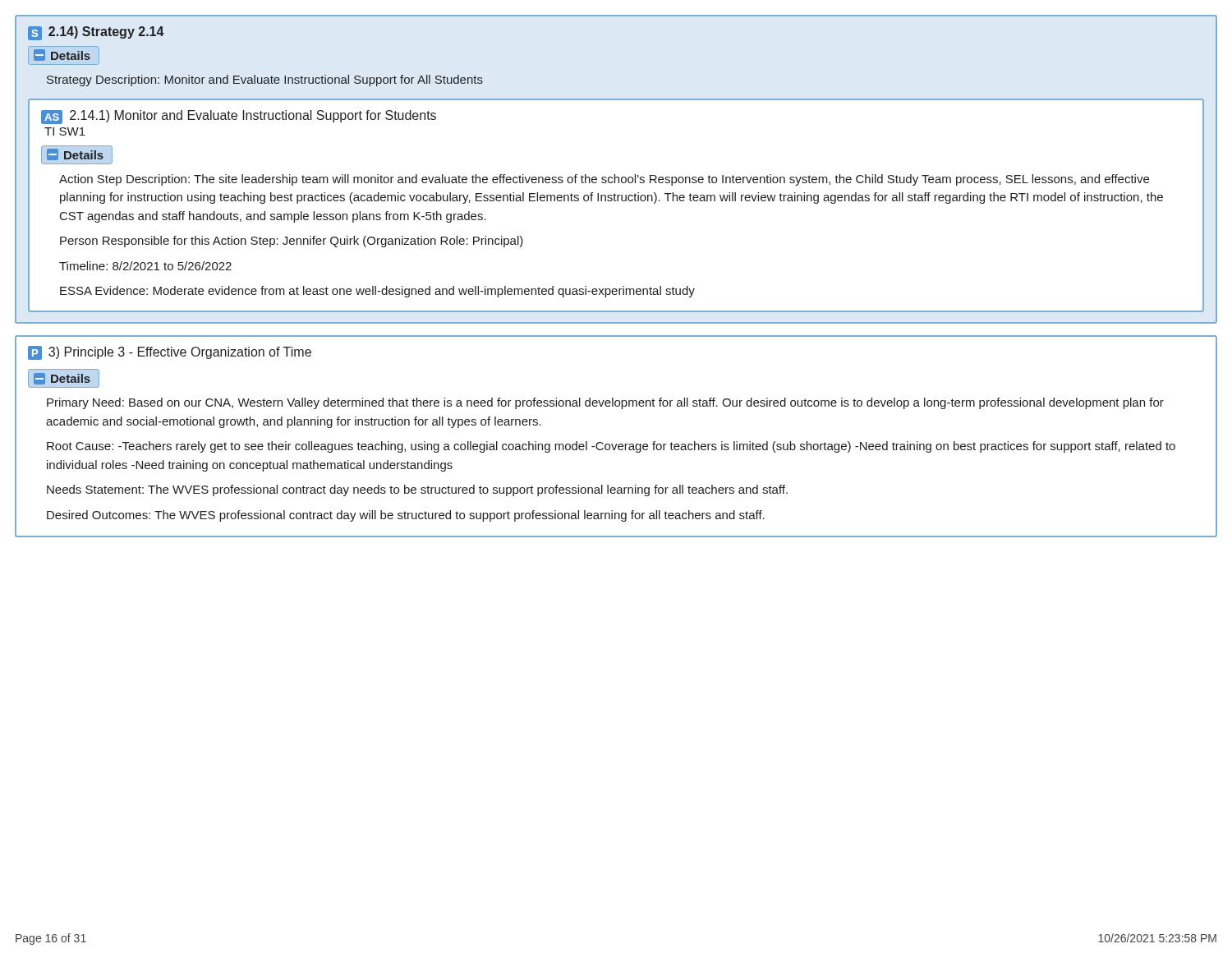Screen dimensions: 953x1232
Task: Locate the block of text that opens with "Needs Statement: The"
Action: click(x=625, y=490)
